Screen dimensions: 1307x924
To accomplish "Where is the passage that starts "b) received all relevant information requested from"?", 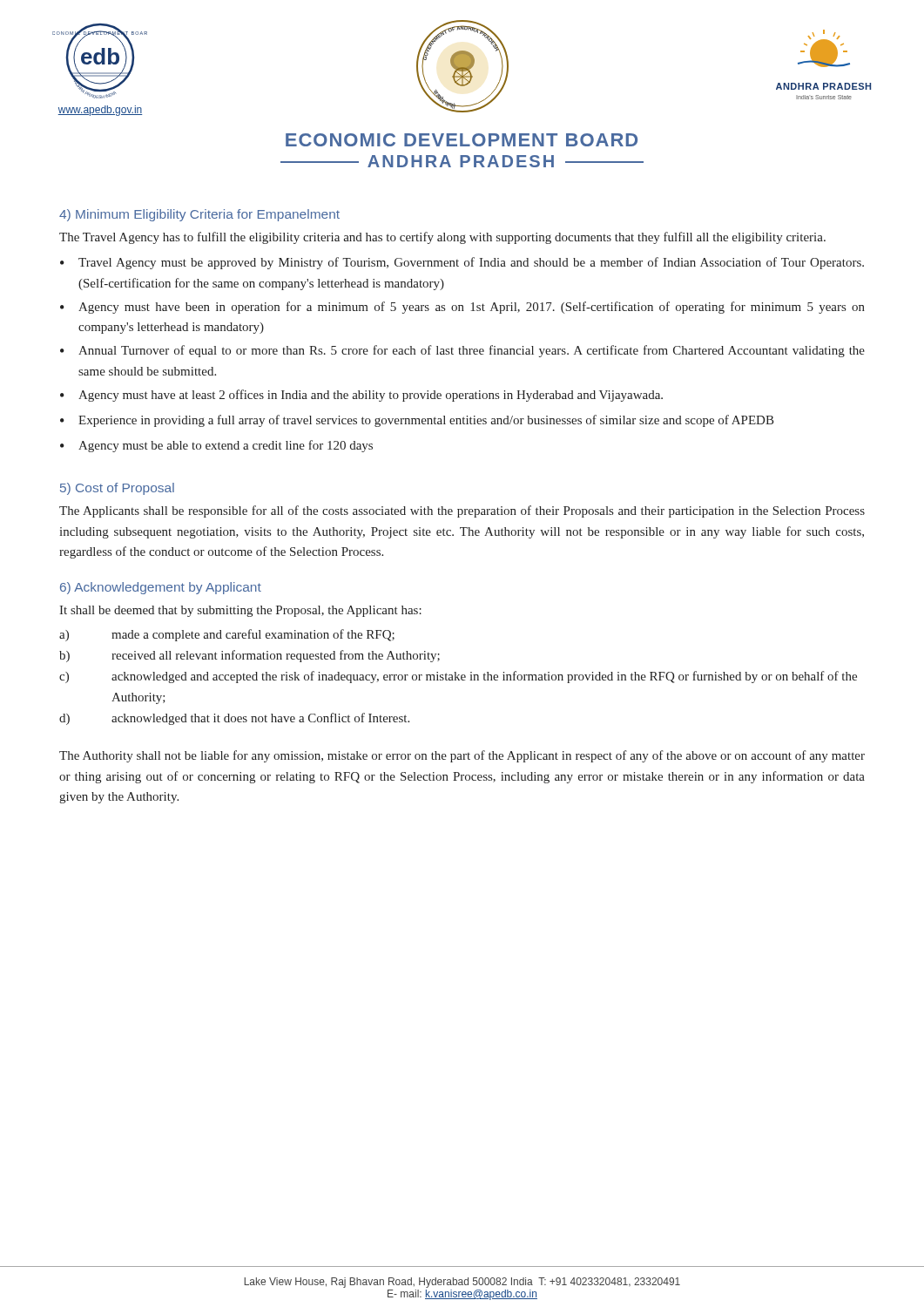I will click(x=250, y=656).
